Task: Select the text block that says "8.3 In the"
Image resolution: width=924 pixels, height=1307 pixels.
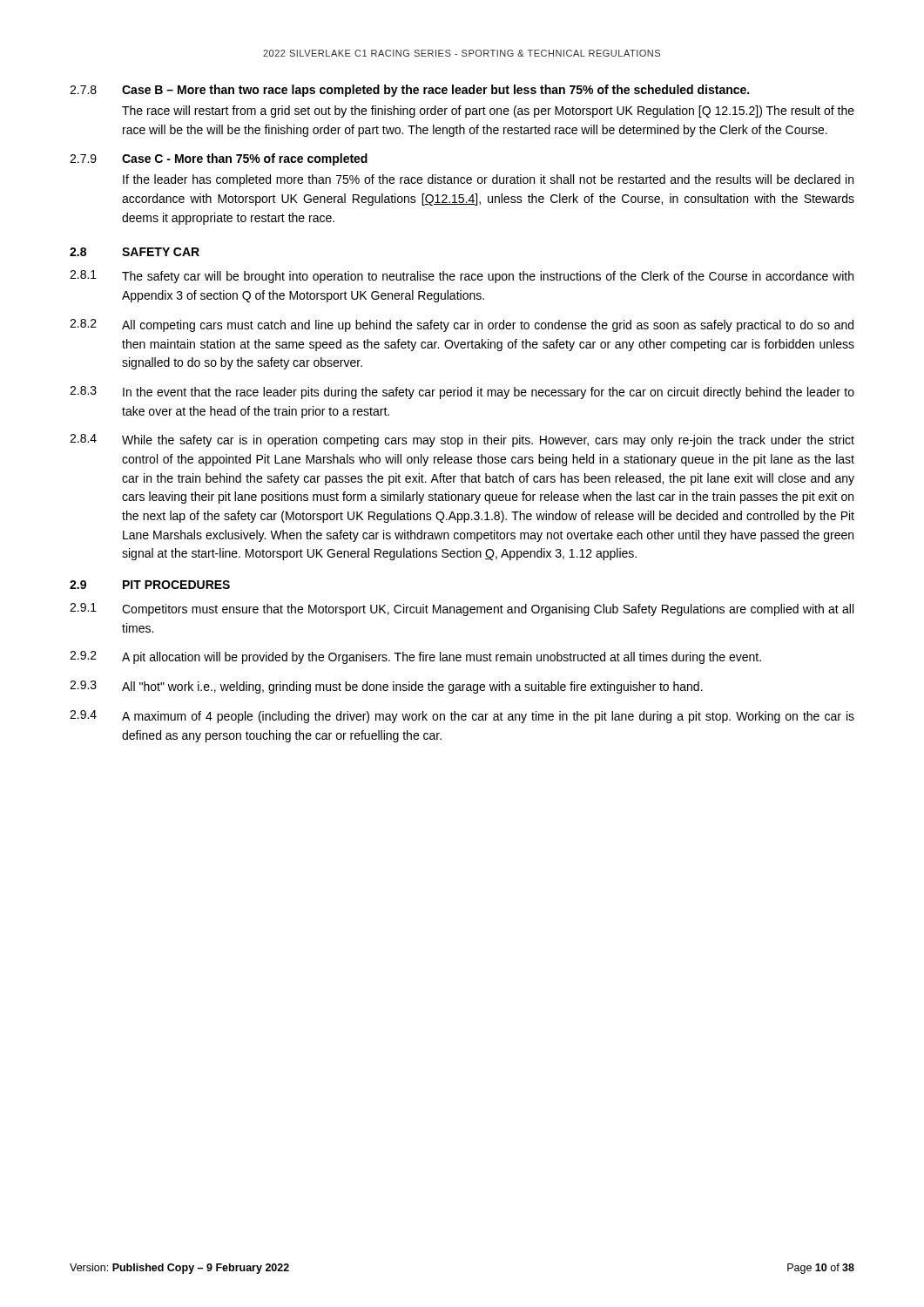Action: [x=462, y=402]
